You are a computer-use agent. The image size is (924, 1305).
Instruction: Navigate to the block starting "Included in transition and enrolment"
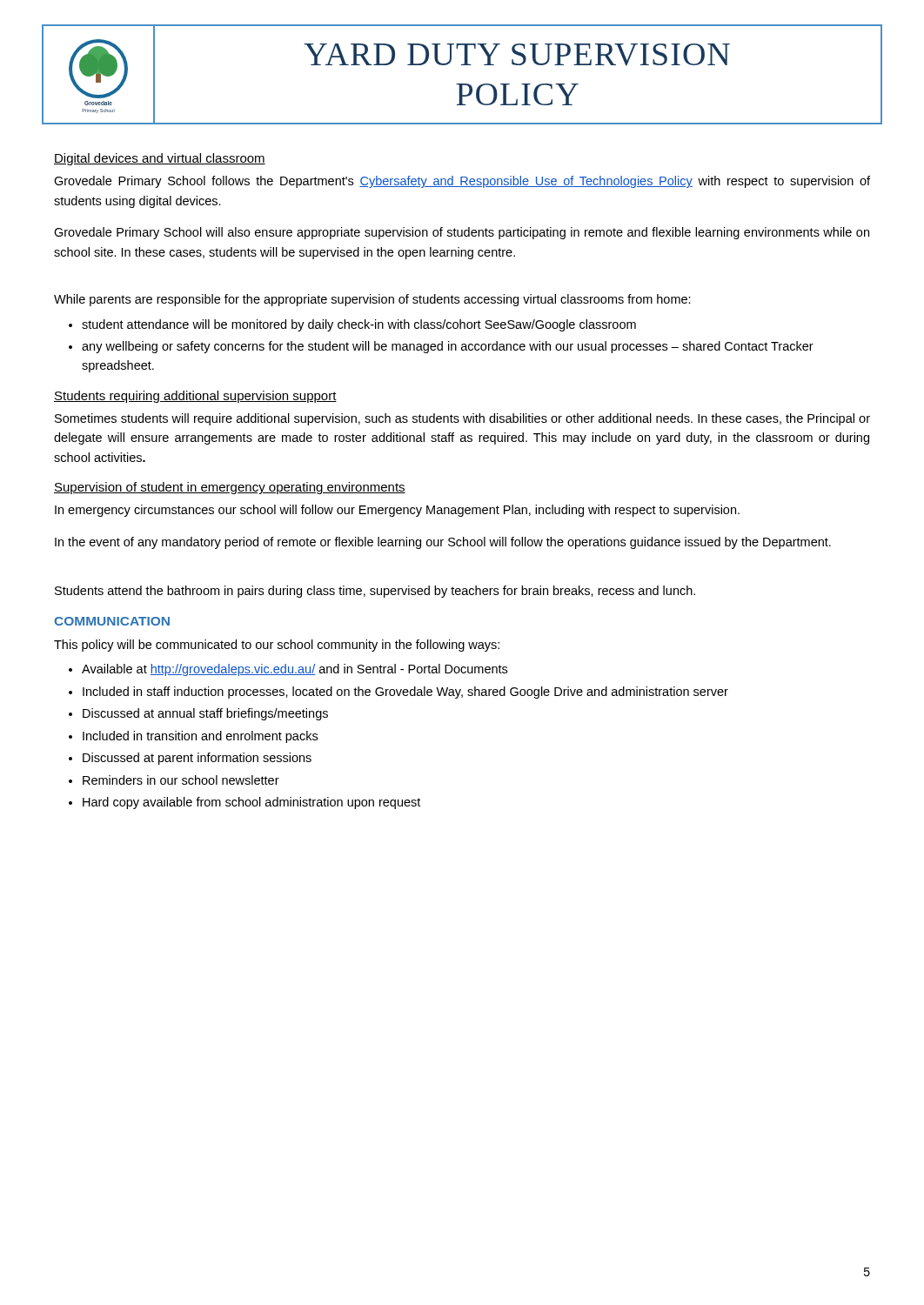[x=200, y=736]
